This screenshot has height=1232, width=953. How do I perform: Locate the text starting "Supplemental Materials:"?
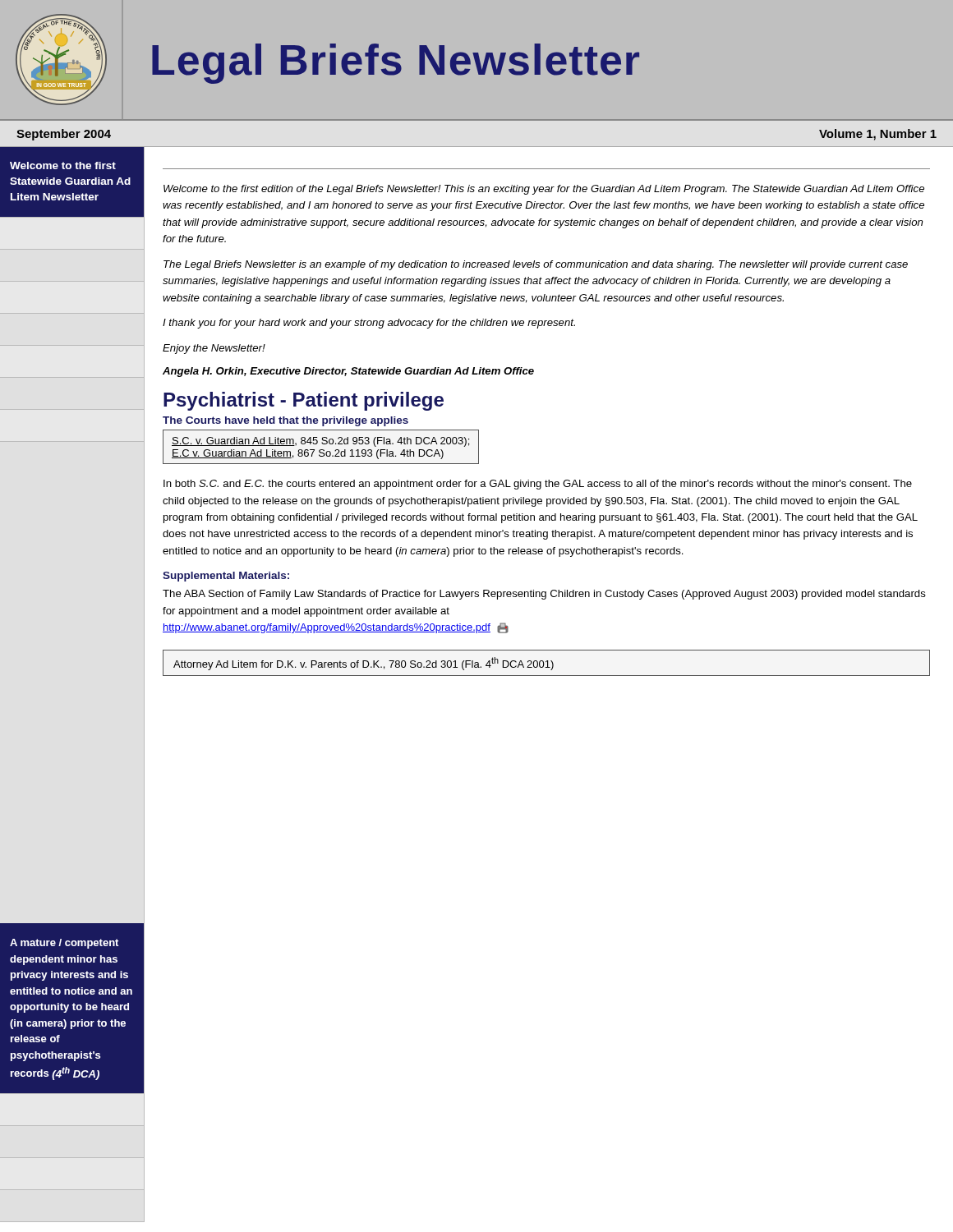tap(226, 576)
